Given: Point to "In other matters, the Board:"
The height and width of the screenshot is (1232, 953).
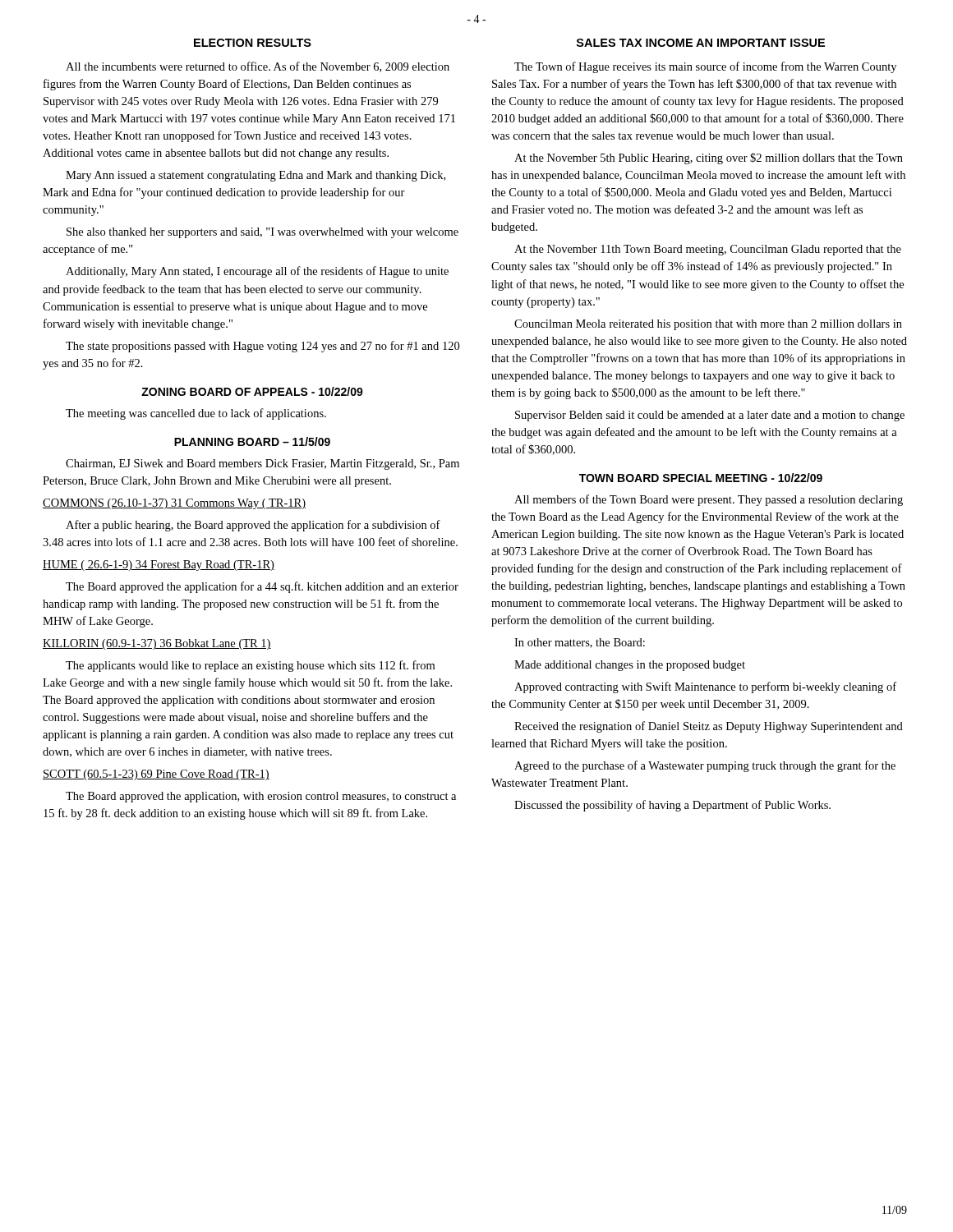Looking at the screenshot, I should point(580,643).
